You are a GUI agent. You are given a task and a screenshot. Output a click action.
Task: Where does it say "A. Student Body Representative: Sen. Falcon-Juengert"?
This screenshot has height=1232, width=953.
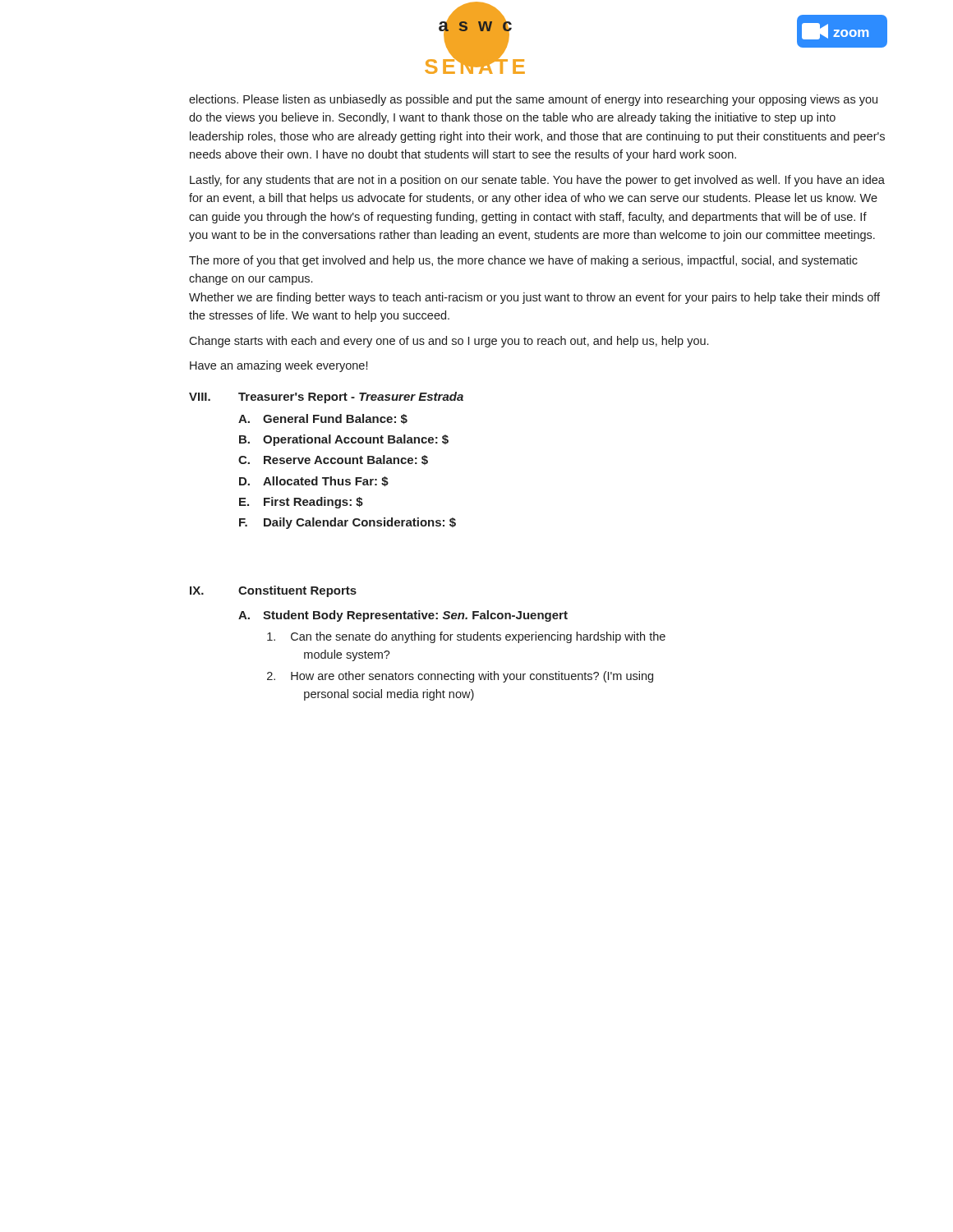563,614
